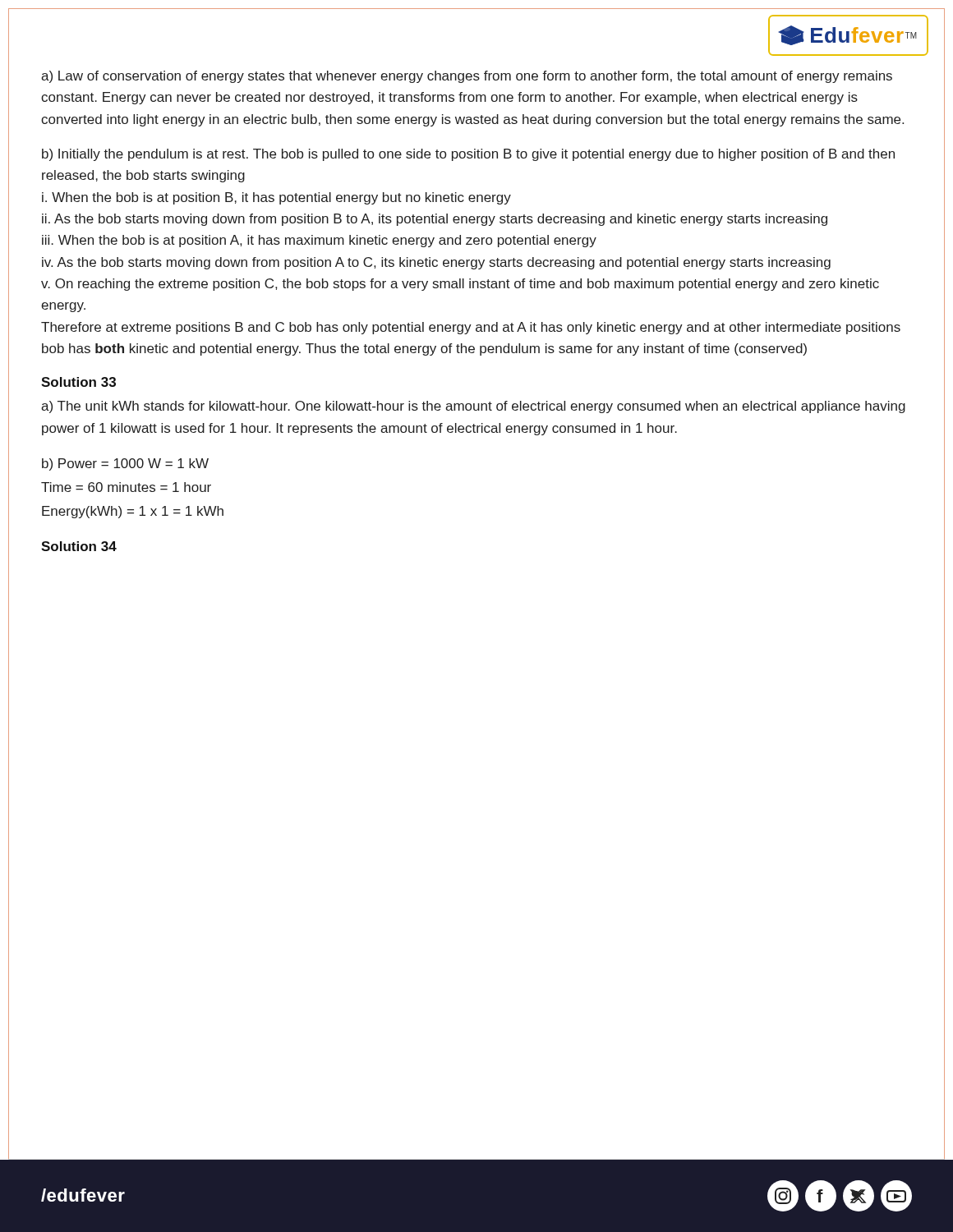This screenshot has width=953, height=1232.
Task: Point to the element starting "a) The unit kWh stands for kilowatt-hour. One"
Action: 473,417
